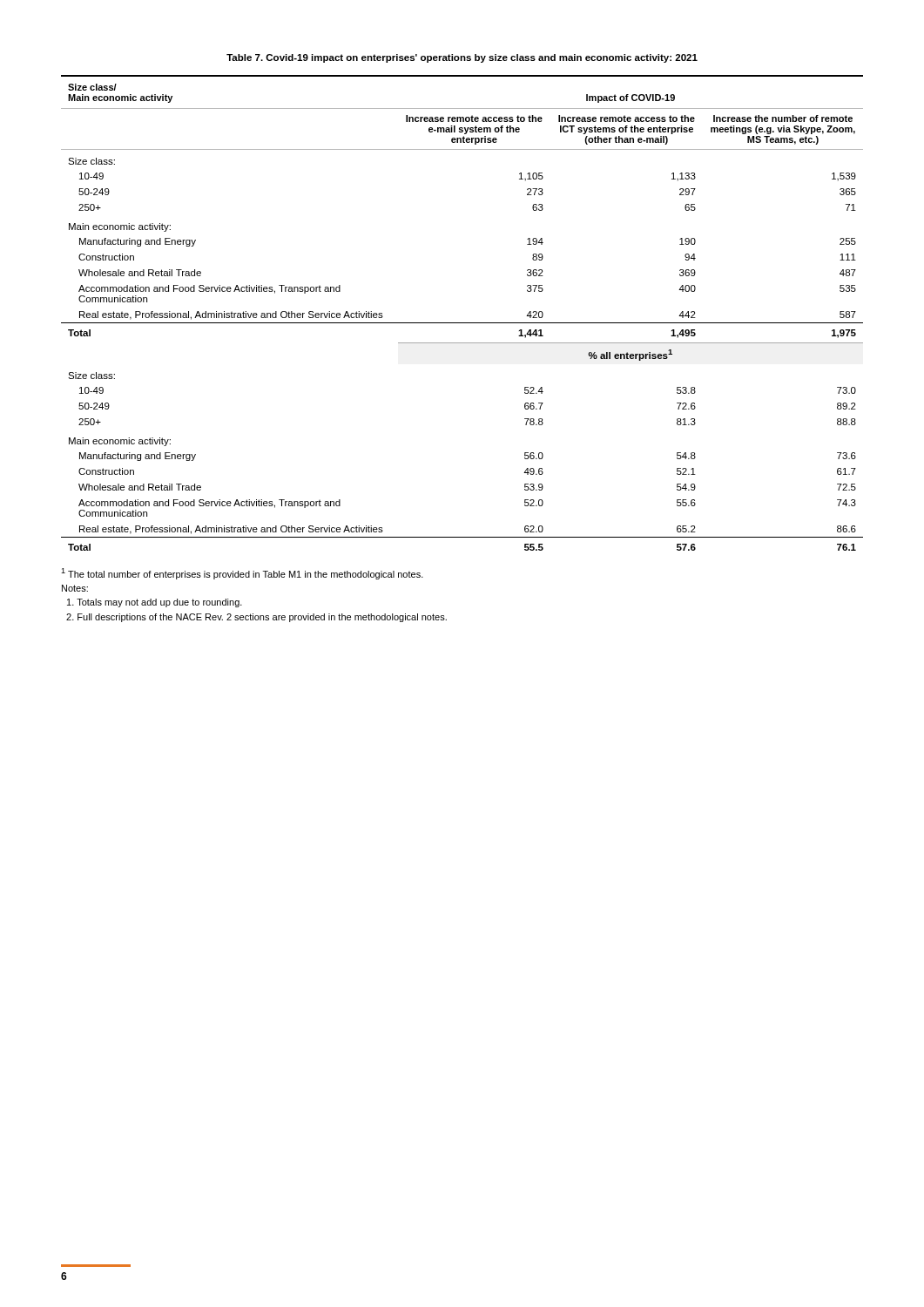Image resolution: width=924 pixels, height=1307 pixels.
Task: Point to the block beginning "1 The total number"
Action: (242, 574)
